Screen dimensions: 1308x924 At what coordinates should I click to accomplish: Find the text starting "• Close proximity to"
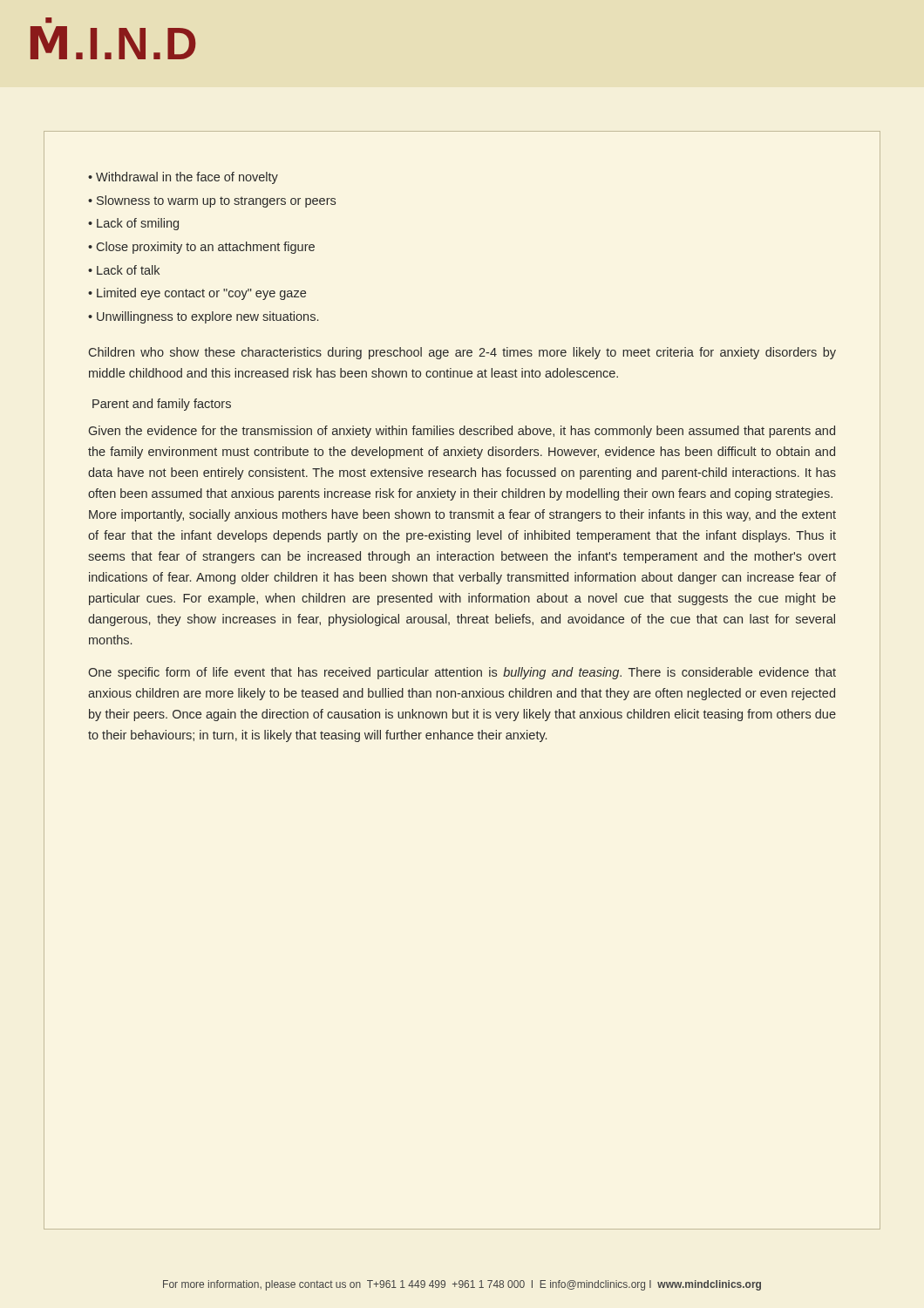click(202, 247)
